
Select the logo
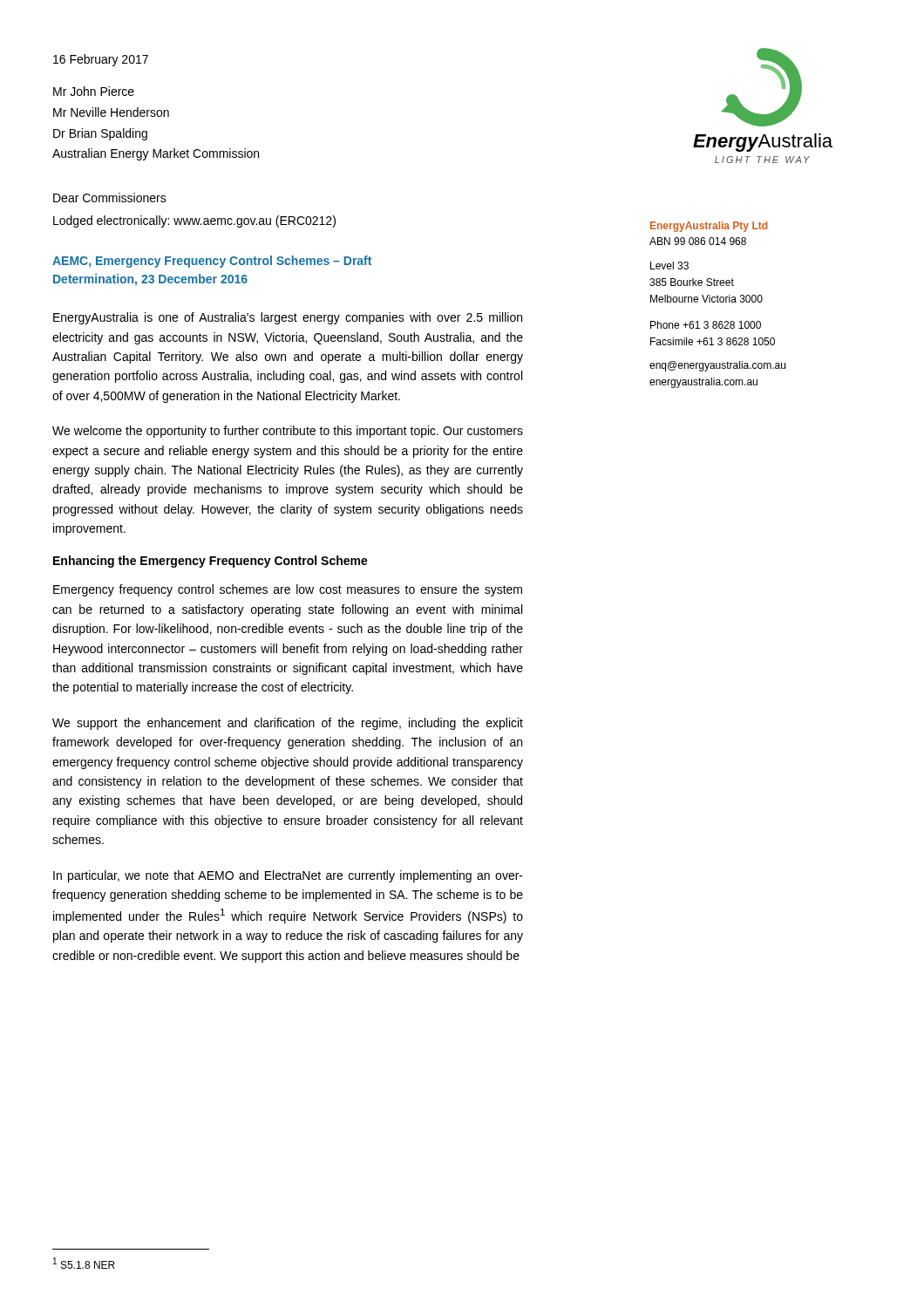point(763,106)
